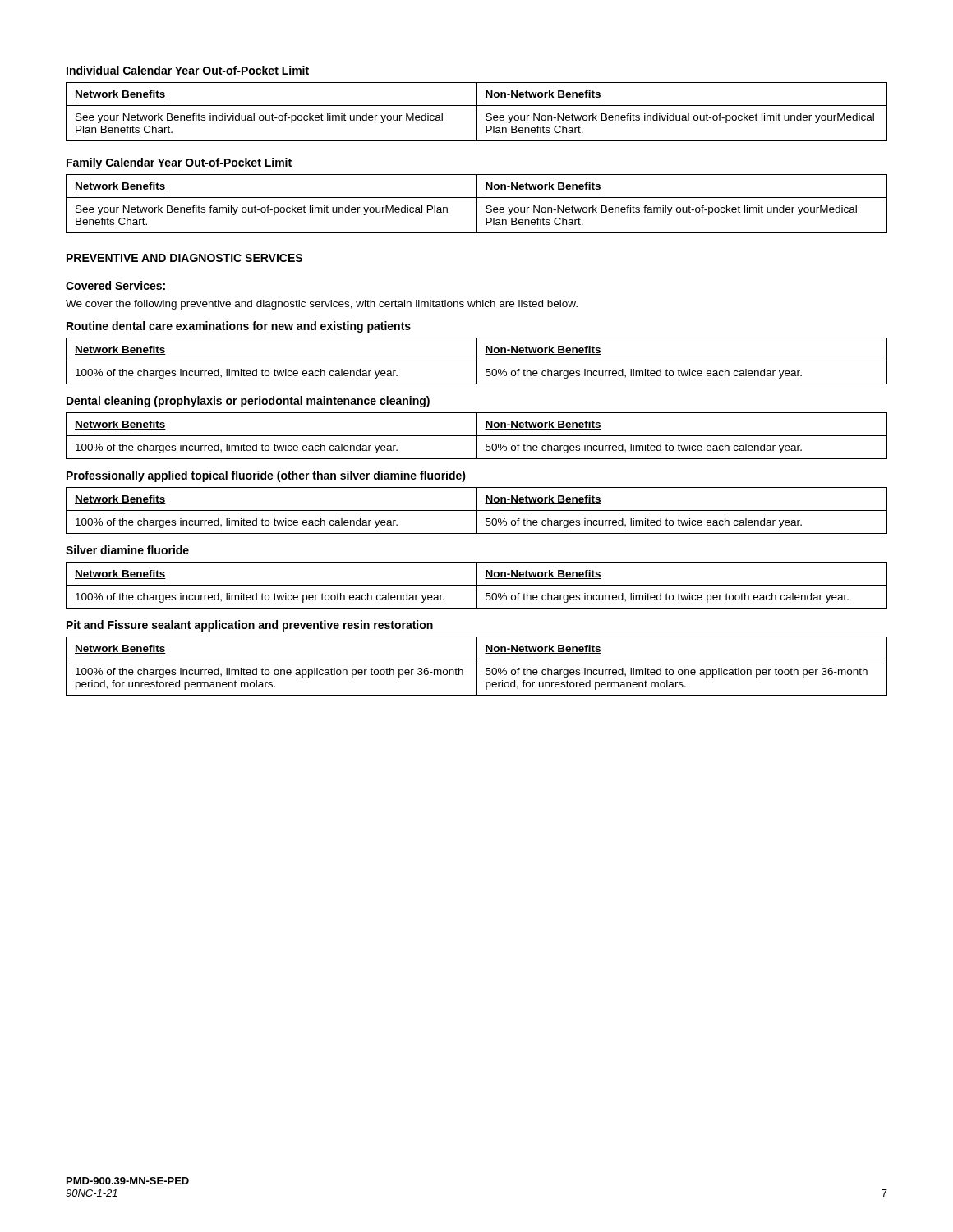
Task: Point to the element starting "PREVENTIVE AND DIAGNOSTIC SERVICES"
Action: [x=184, y=258]
